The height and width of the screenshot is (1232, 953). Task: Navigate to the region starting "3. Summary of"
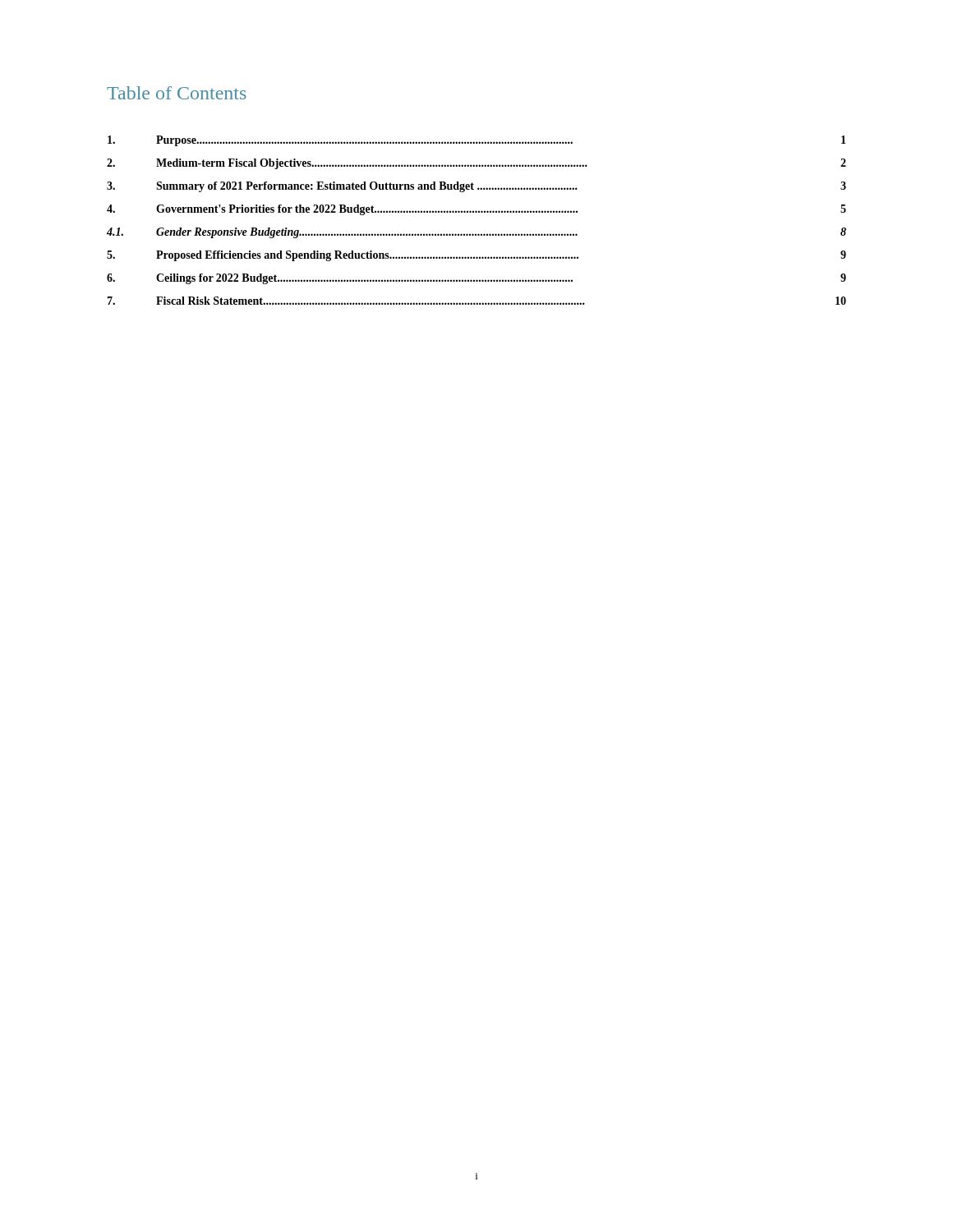476,186
